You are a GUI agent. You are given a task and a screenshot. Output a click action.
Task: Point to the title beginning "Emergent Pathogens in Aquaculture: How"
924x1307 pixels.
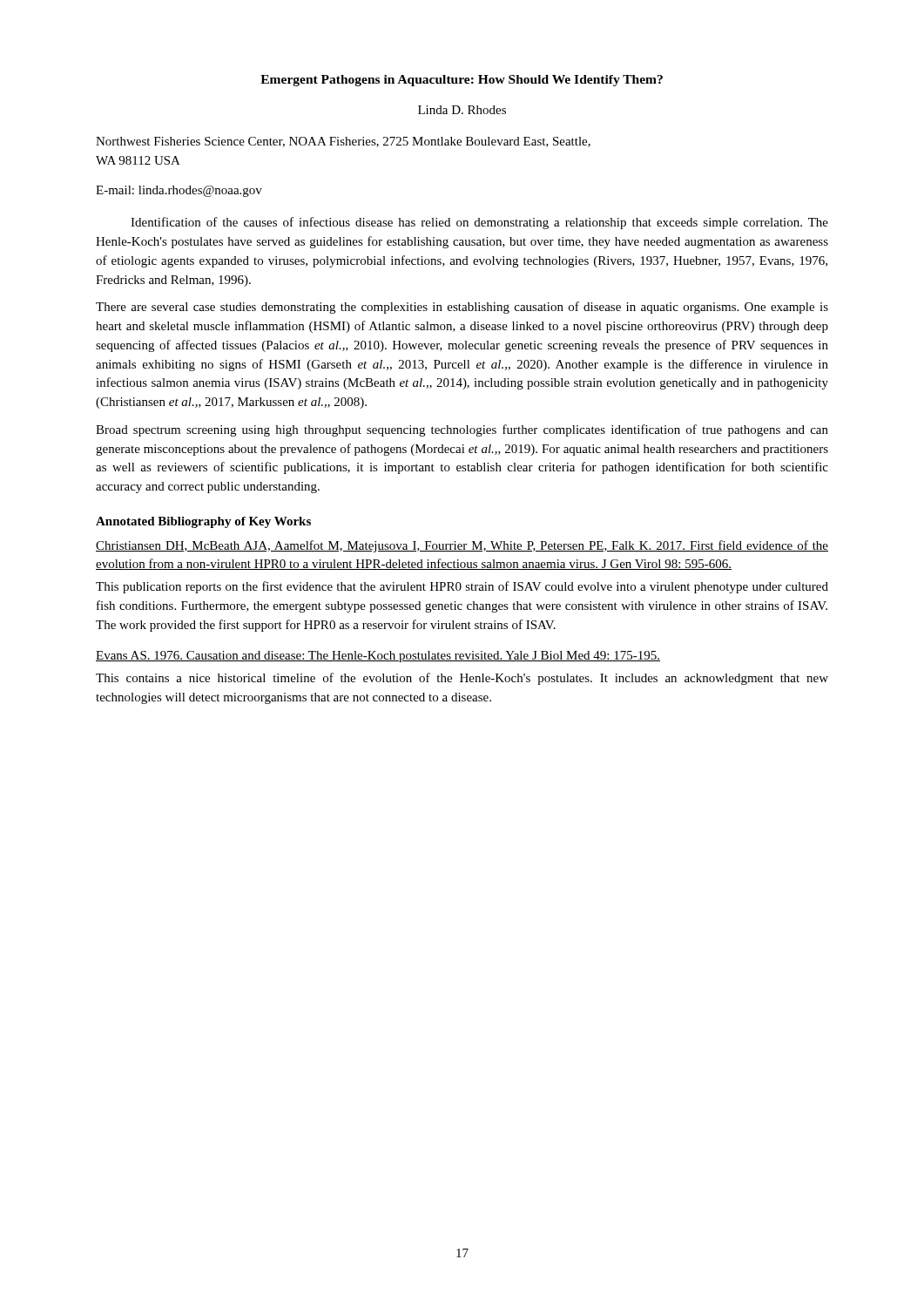click(462, 79)
